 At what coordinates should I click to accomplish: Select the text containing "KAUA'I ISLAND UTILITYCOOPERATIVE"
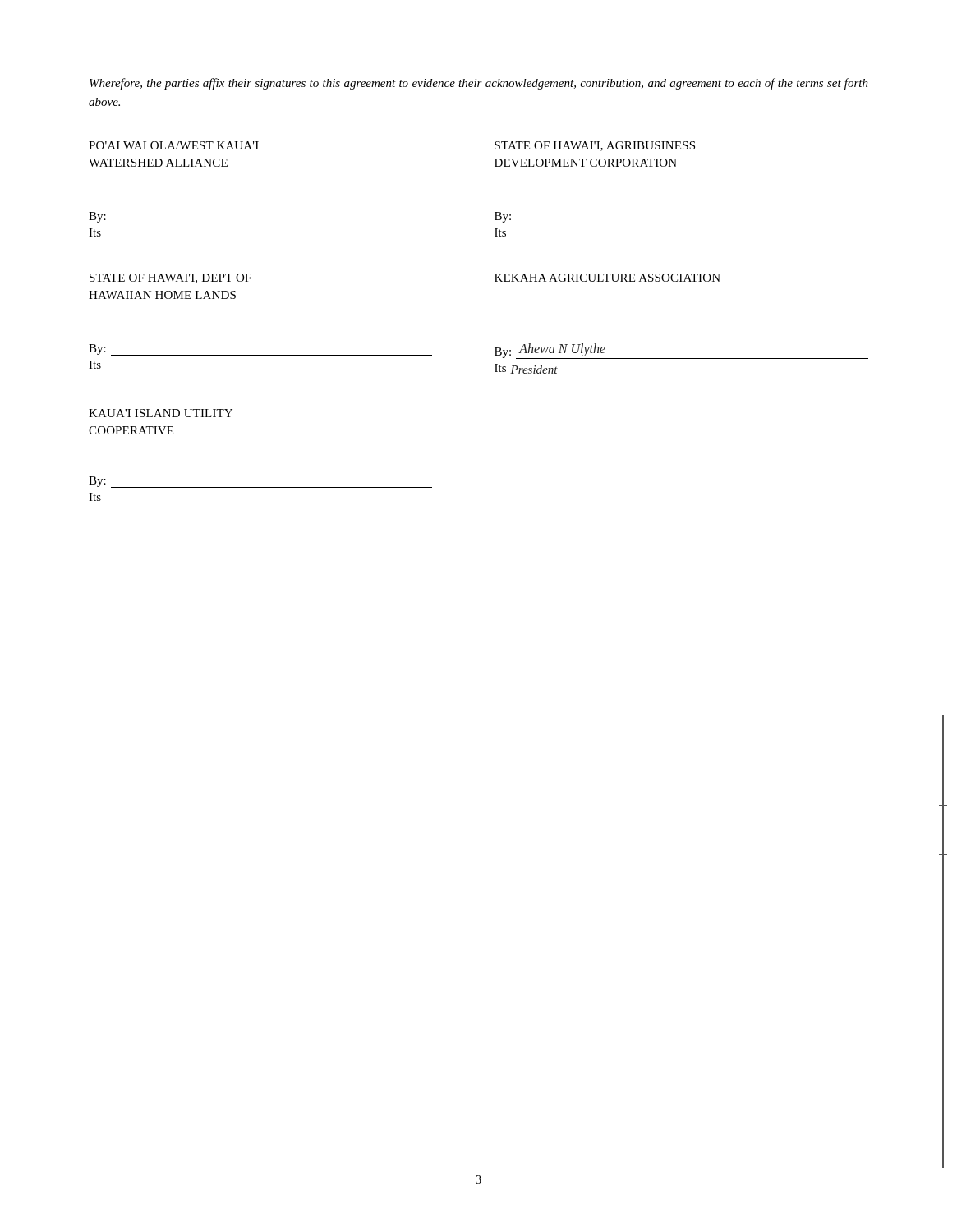161,413
